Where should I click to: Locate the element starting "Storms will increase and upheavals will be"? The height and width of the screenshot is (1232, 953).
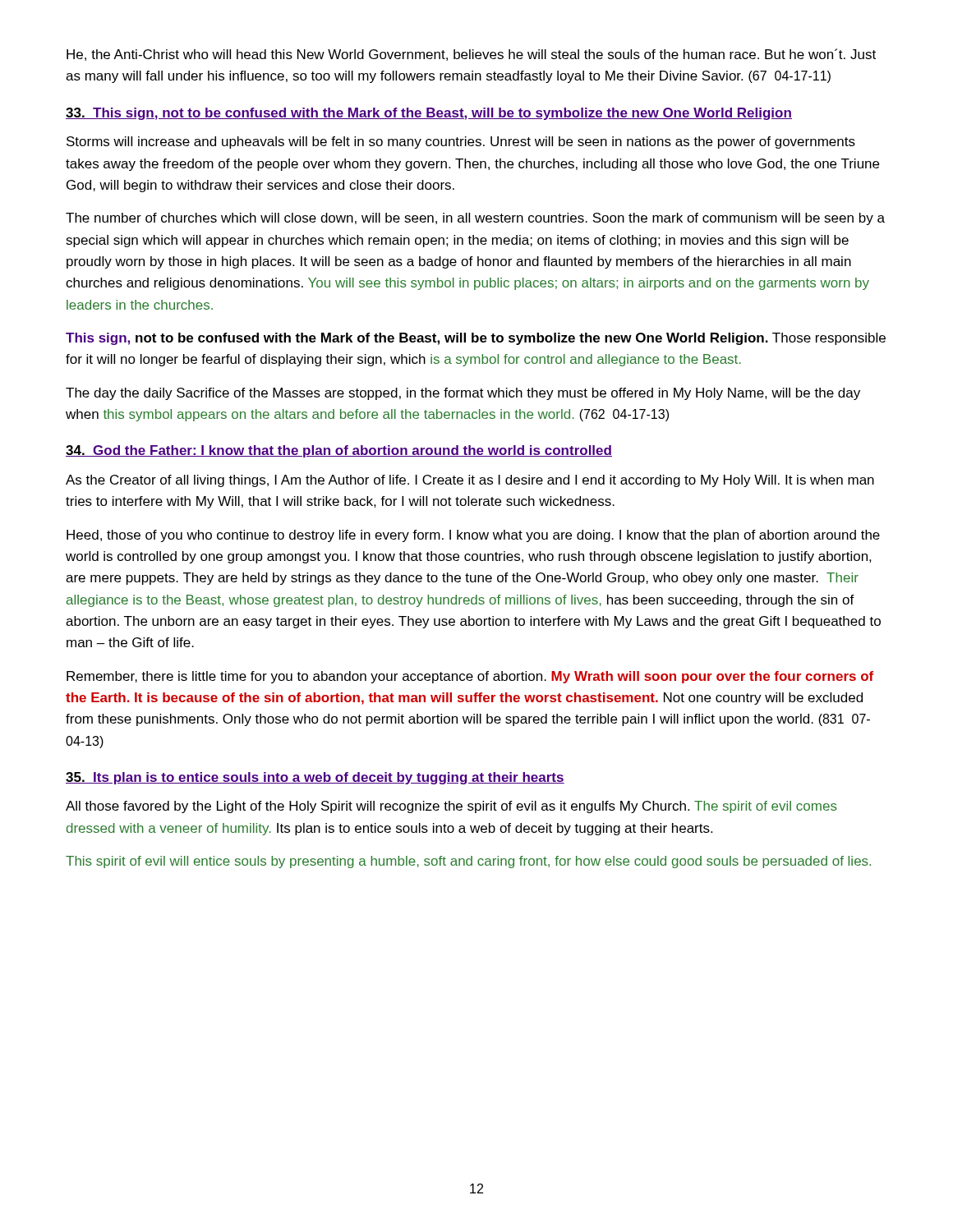pos(473,163)
